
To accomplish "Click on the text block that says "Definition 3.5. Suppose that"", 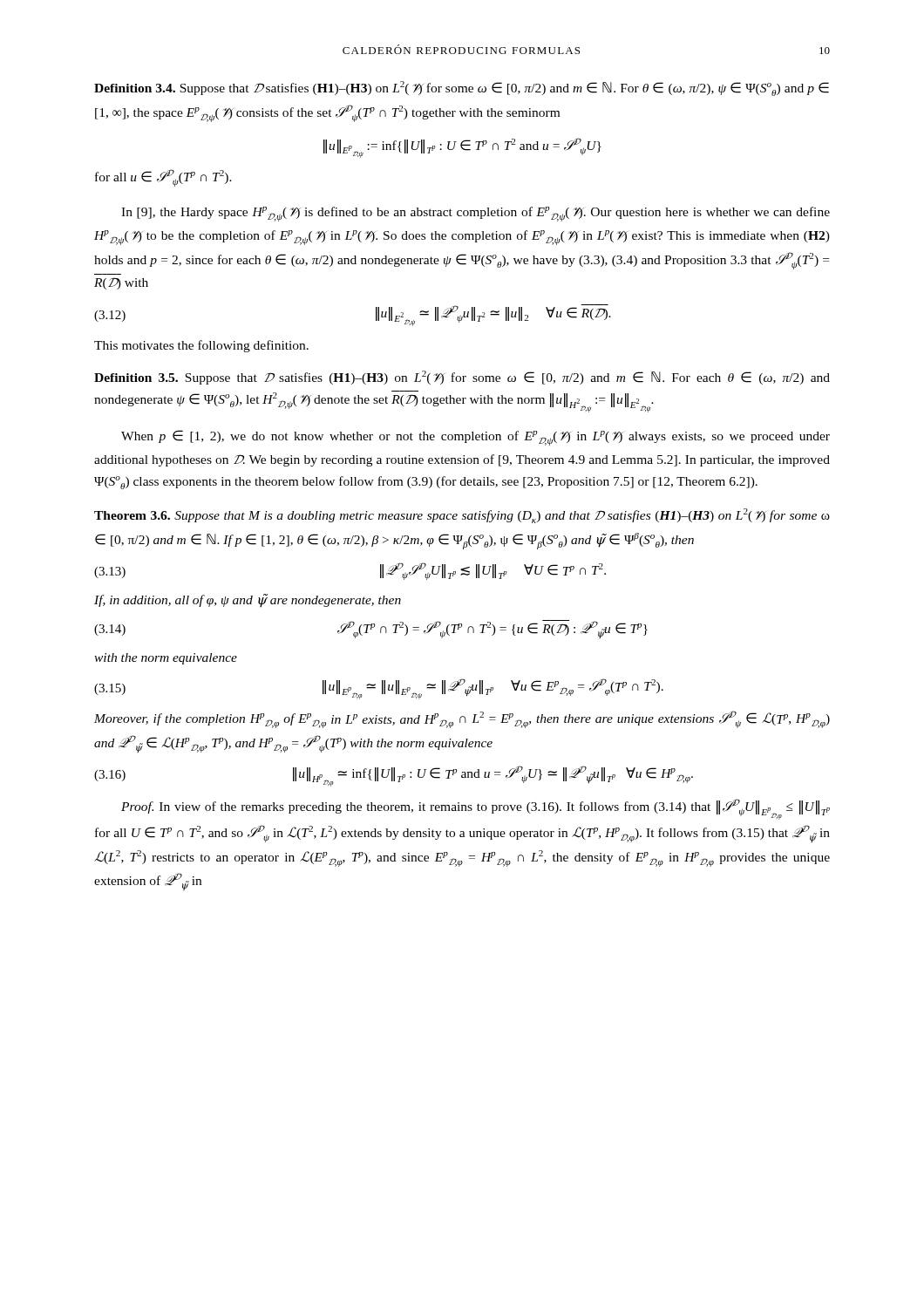I will point(462,390).
